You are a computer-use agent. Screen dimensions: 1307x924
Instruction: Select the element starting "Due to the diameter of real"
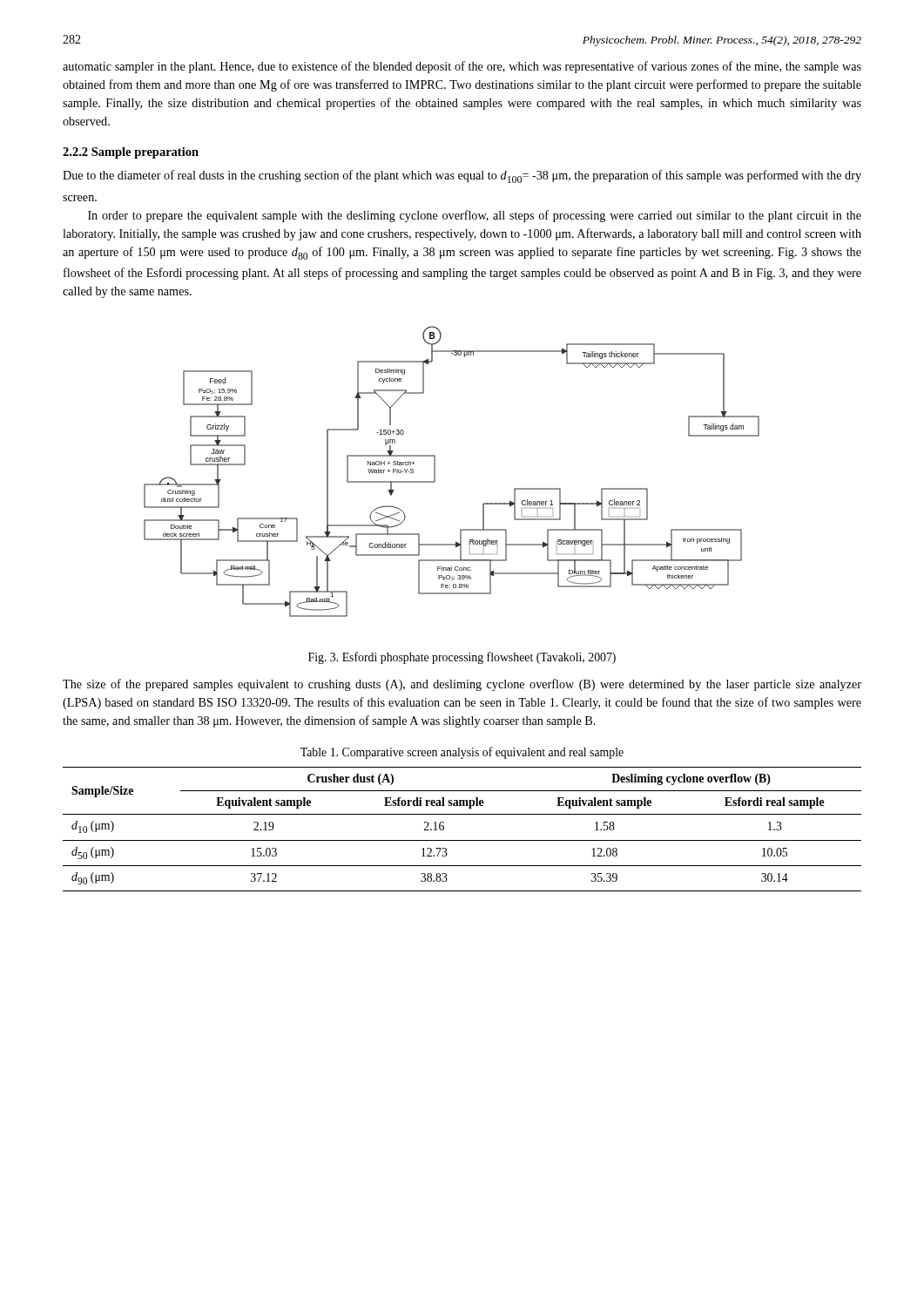pyautogui.click(x=462, y=233)
